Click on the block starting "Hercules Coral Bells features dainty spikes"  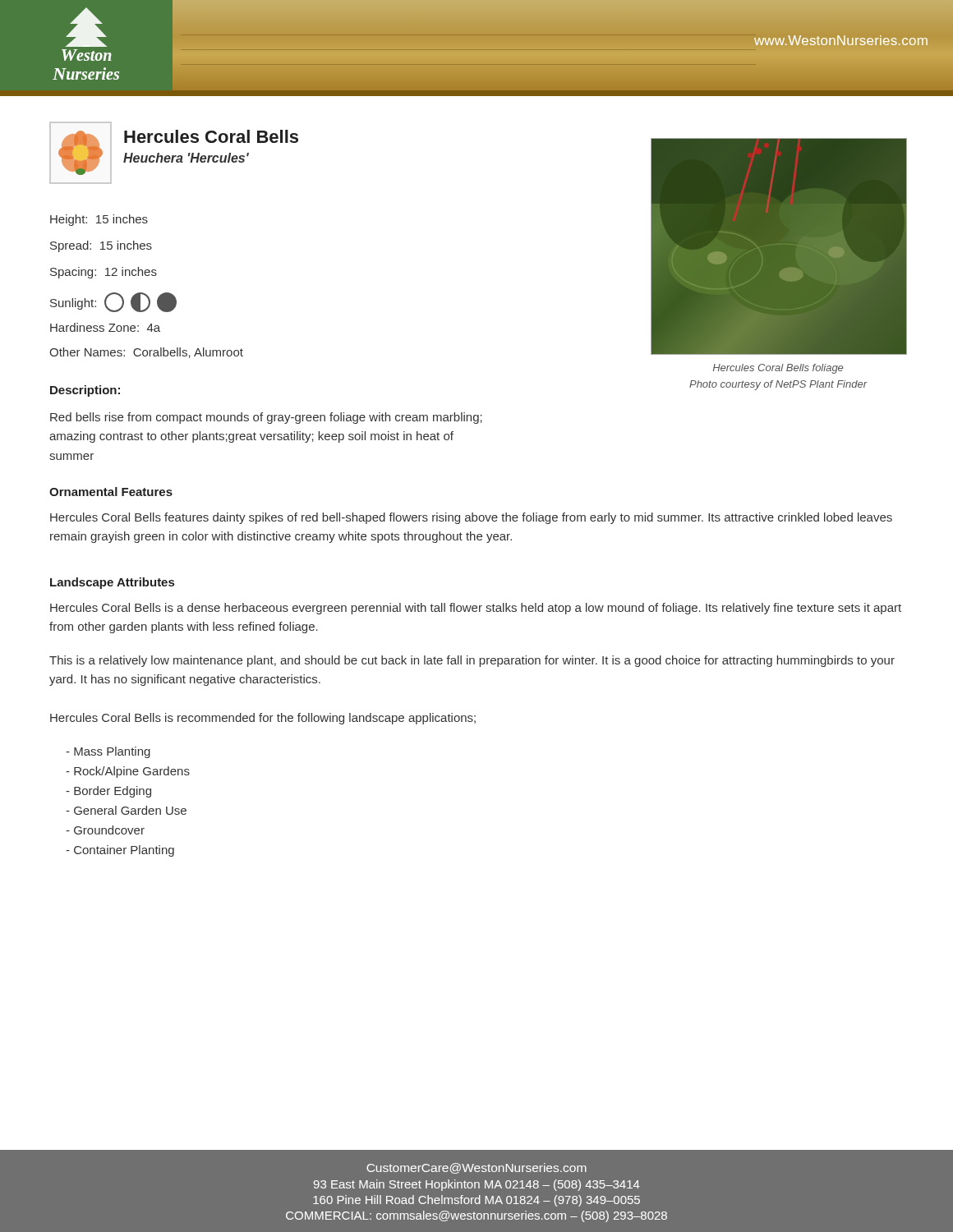pos(471,527)
